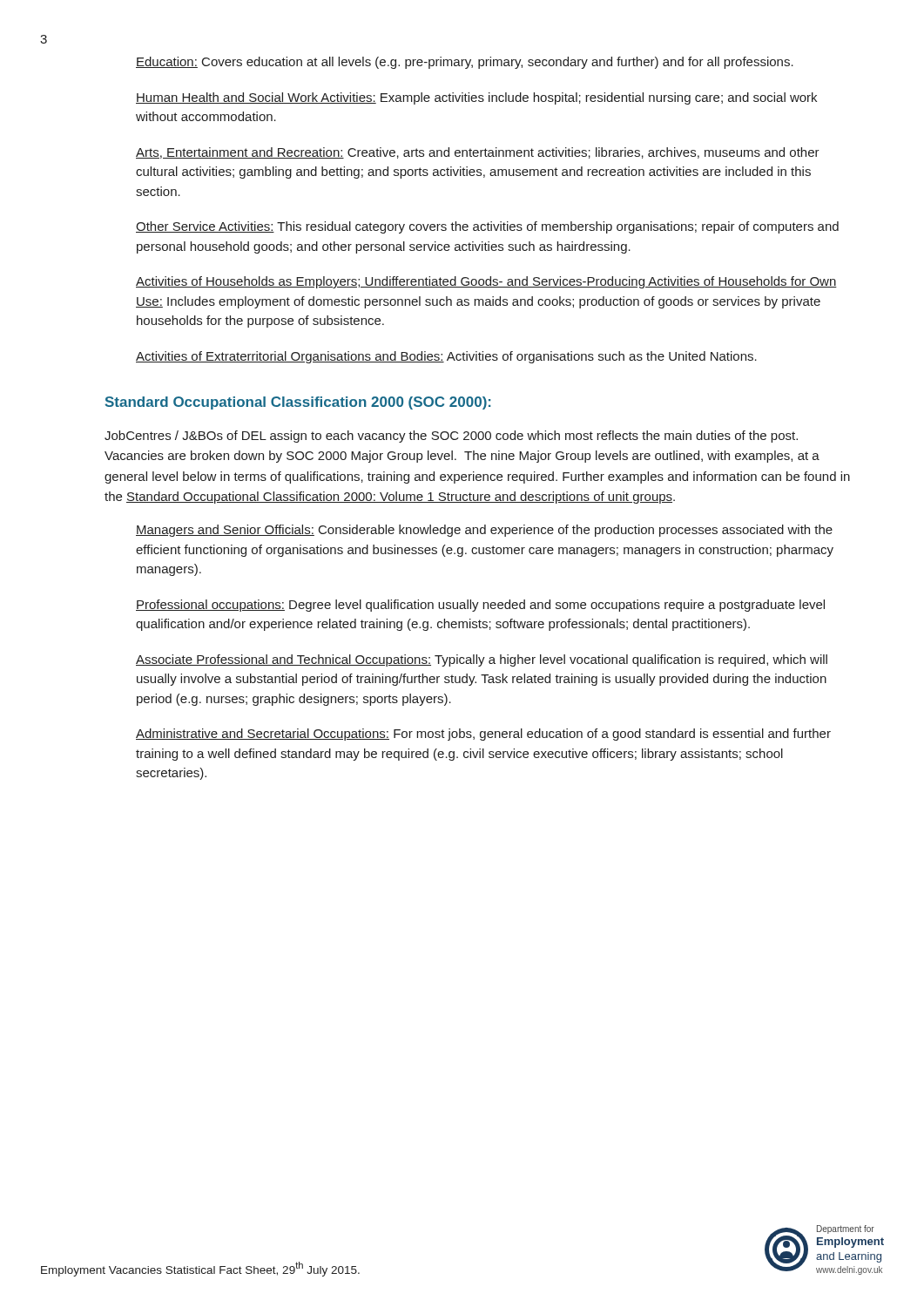Point to the block beginning "Associate Professional and"

click(482, 678)
